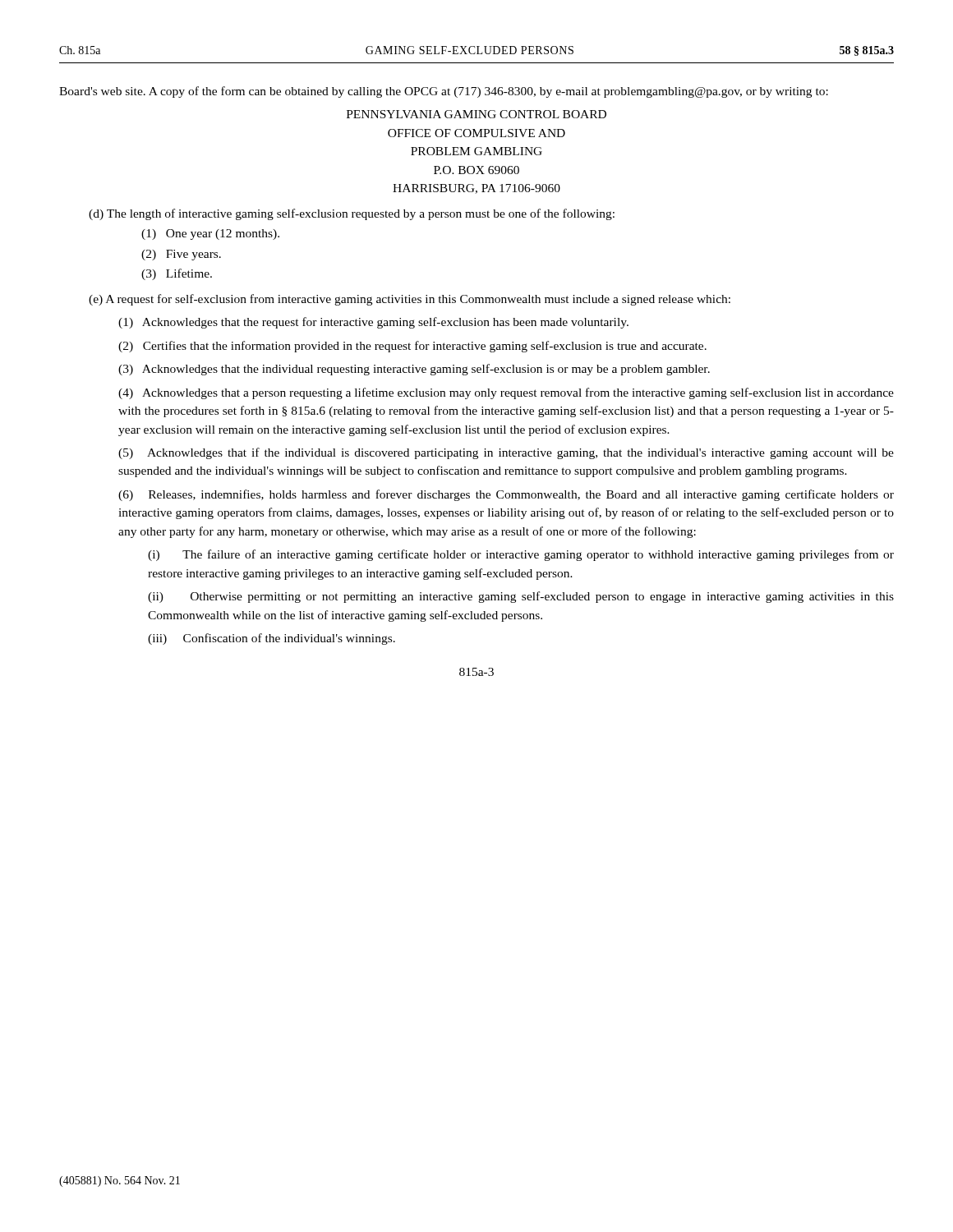The image size is (953, 1232).
Task: Select the region starting "Board's web site. A copy"
Action: pyautogui.click(x=444, y=91)
